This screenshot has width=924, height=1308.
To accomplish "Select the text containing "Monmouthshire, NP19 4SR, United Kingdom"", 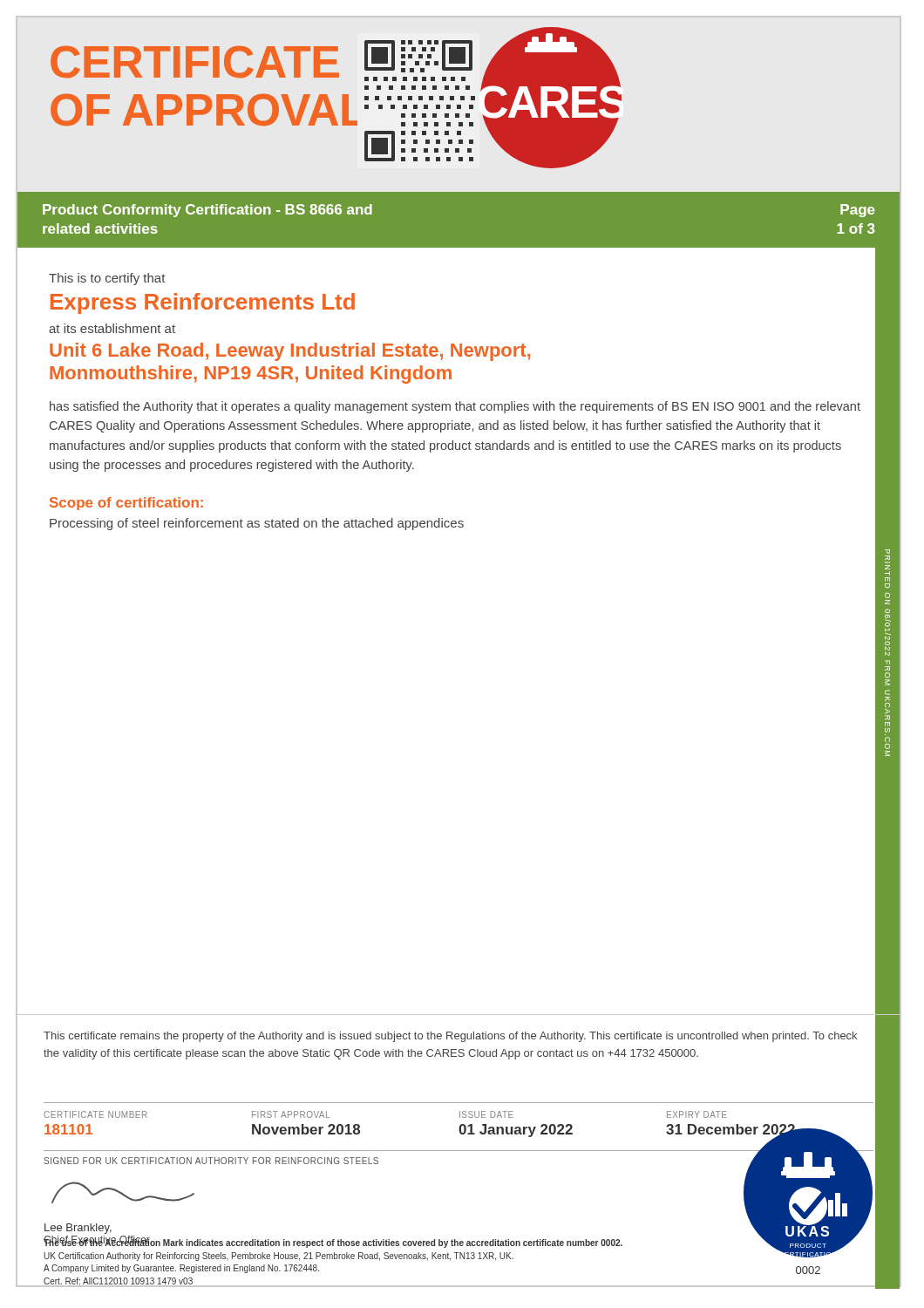I will (x=251, y=373).
